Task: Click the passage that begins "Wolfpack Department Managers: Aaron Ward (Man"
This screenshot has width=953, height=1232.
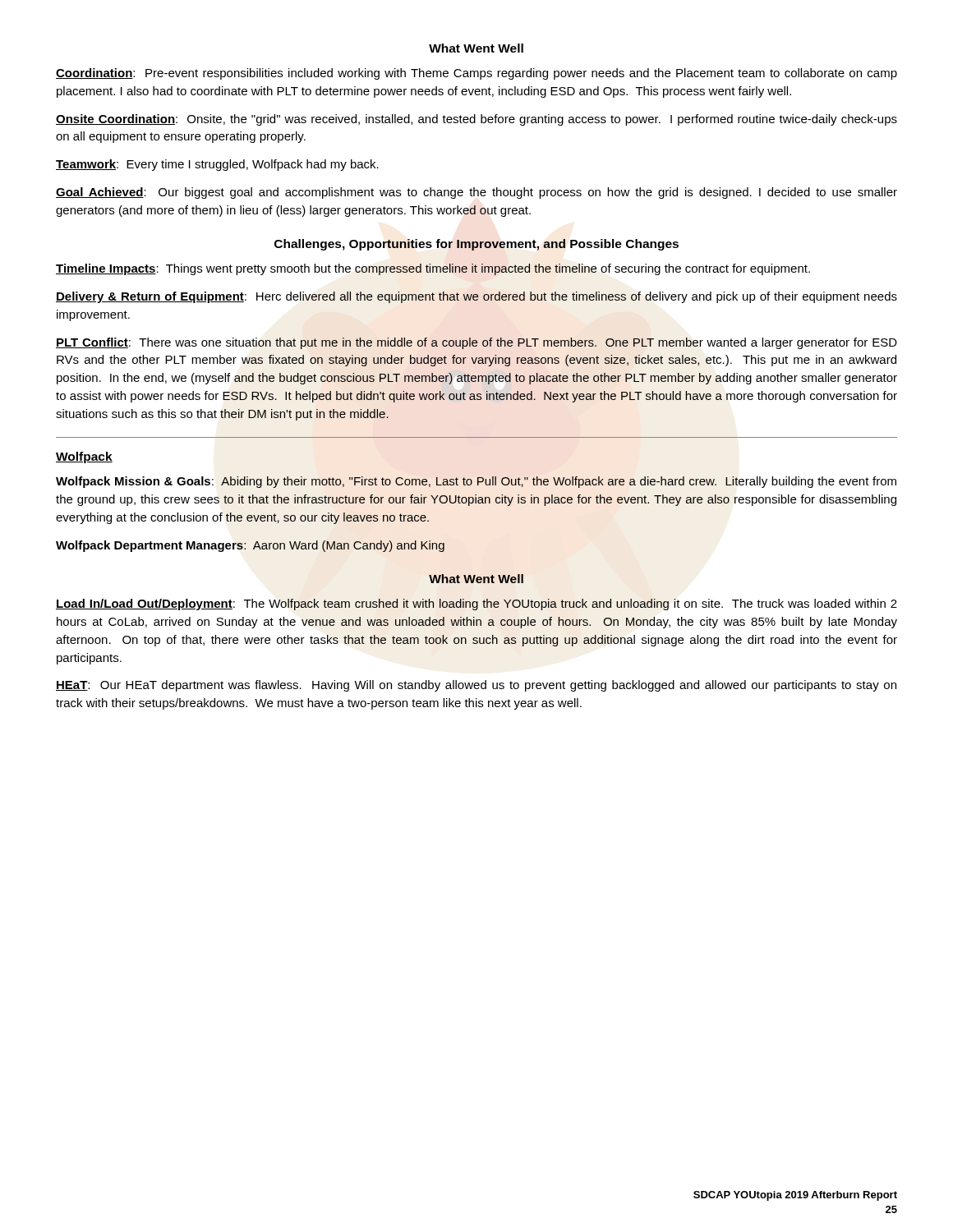Action: click(x=250, y=545)
